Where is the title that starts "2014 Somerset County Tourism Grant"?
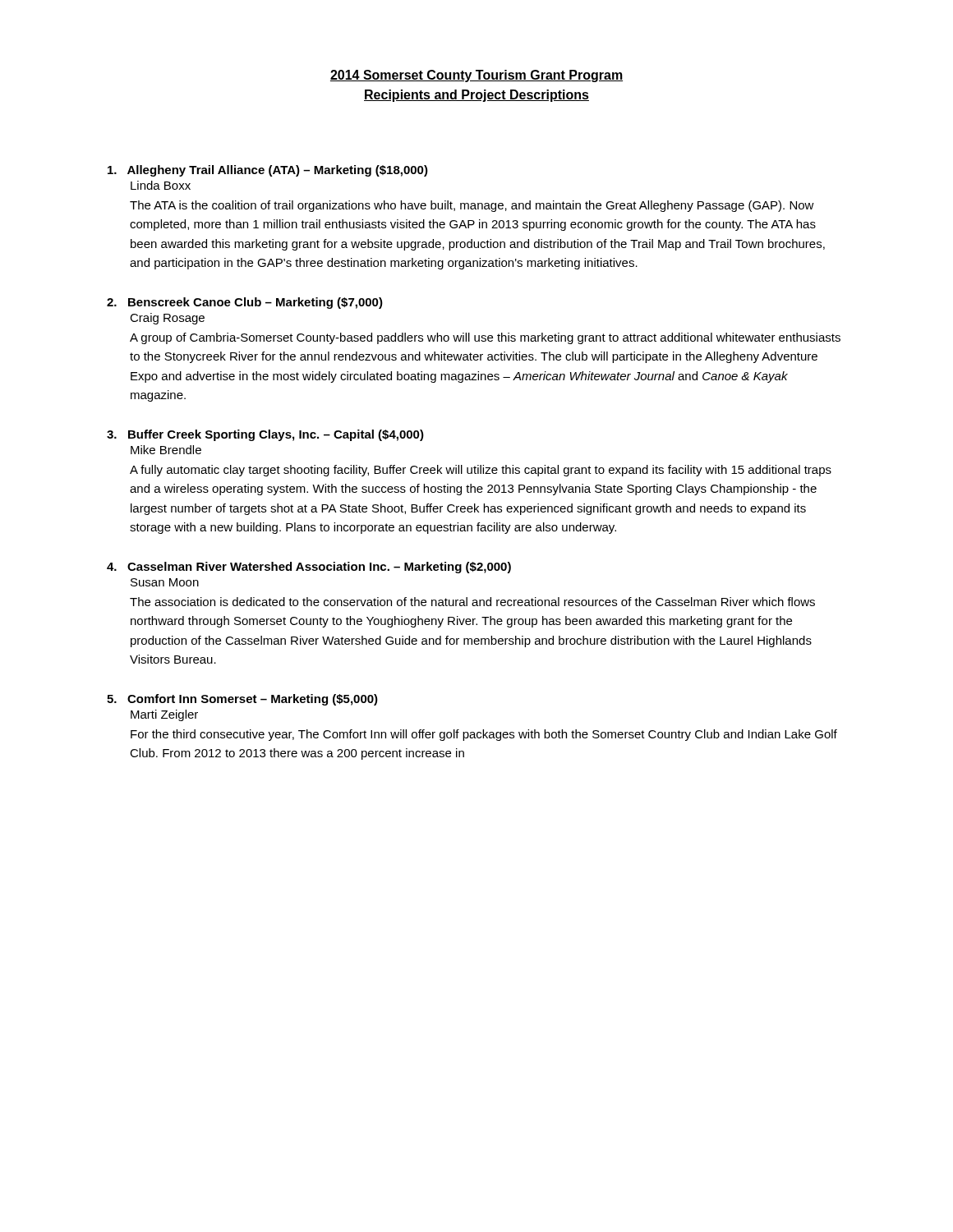 click(x=476, y=85)
